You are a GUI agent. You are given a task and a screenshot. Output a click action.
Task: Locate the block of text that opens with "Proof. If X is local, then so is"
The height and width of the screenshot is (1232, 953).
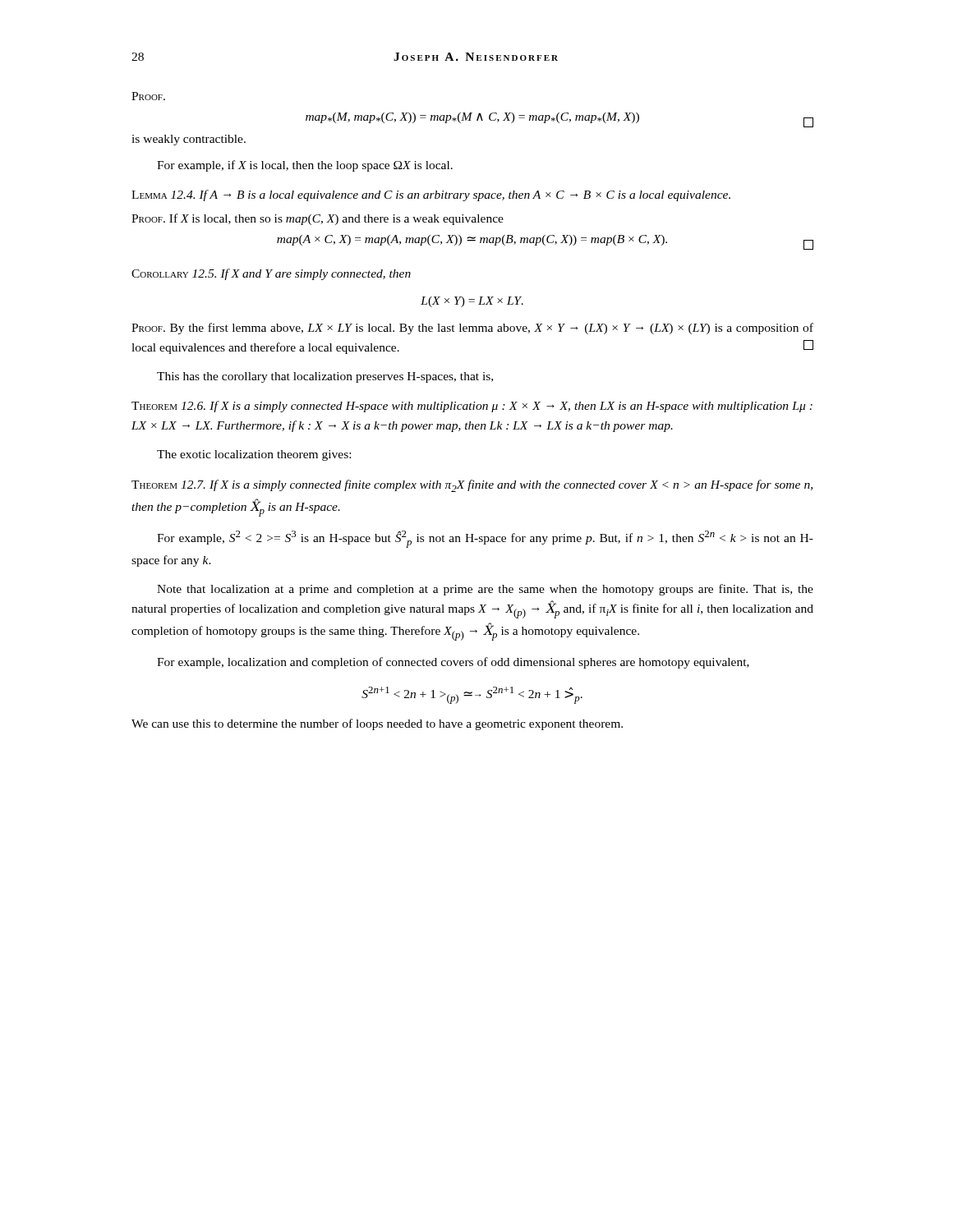pos(317,218)
